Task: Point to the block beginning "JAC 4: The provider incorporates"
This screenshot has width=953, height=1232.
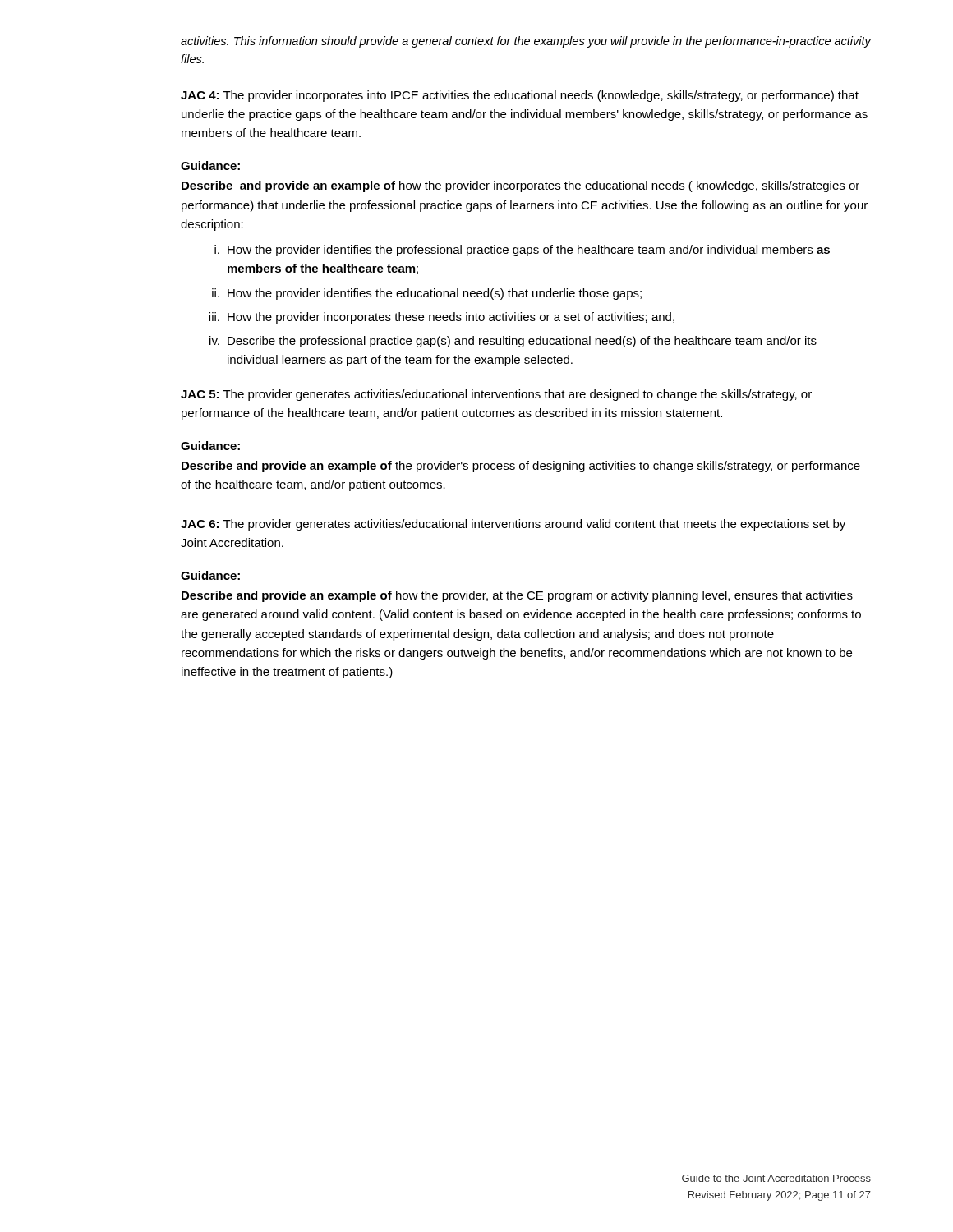Action: click(524, 114)
